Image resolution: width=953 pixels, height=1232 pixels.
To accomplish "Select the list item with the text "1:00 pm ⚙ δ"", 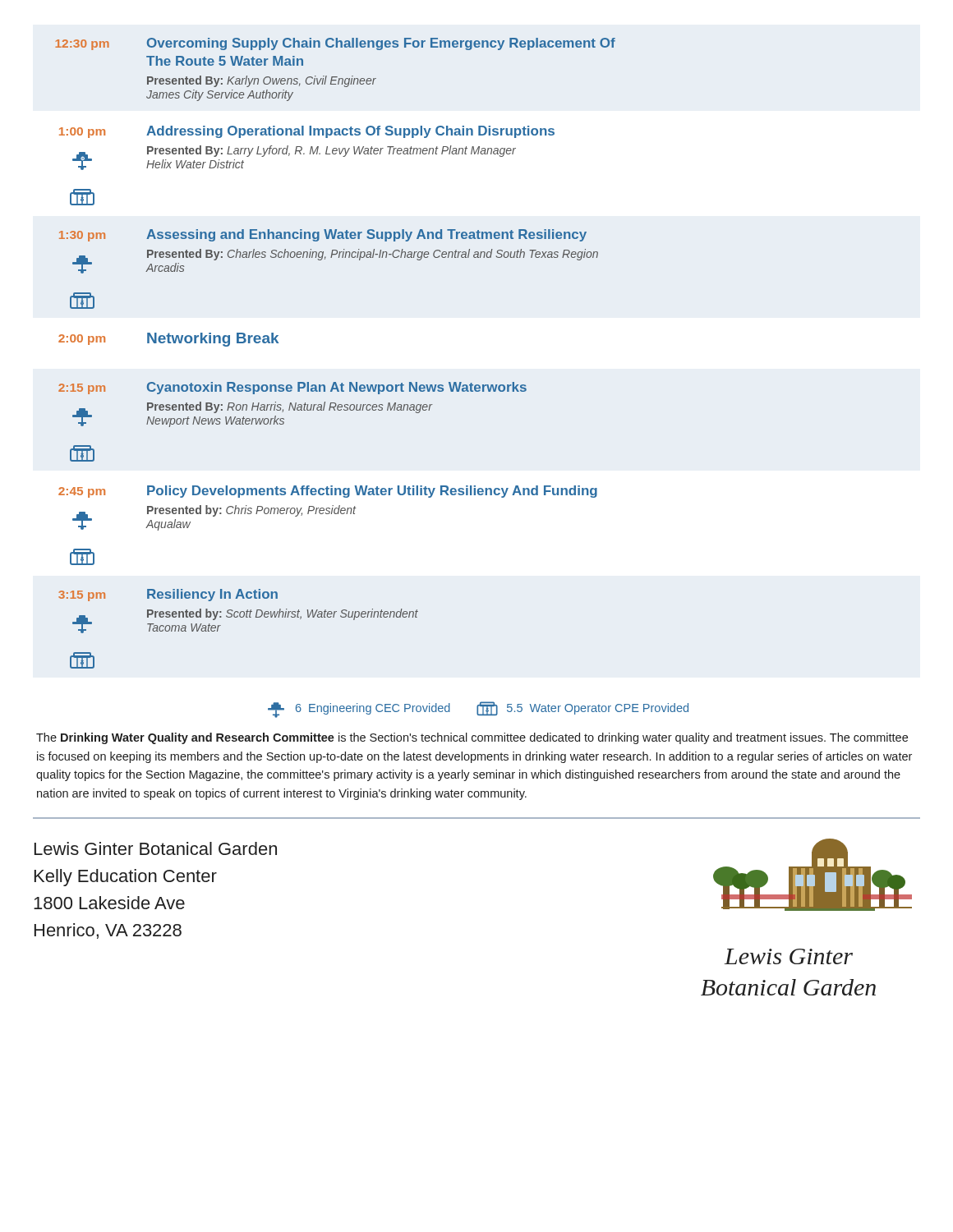I will pyautogui.click(x=476, y=164).
